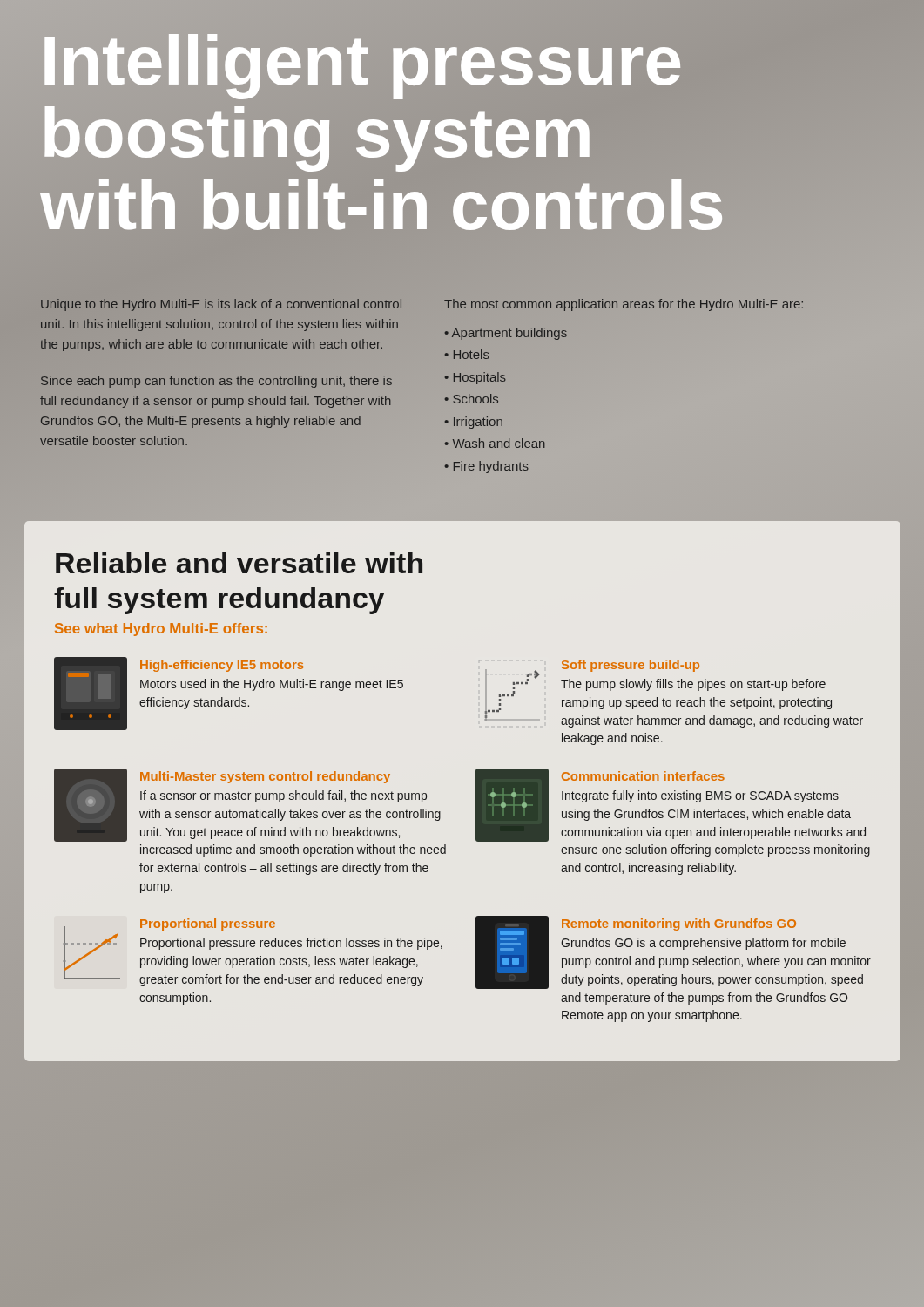Find the text block that says "Multi-Master system control redundancy If a"
This screenshot has height=1307, width=924.
point(294,832)
